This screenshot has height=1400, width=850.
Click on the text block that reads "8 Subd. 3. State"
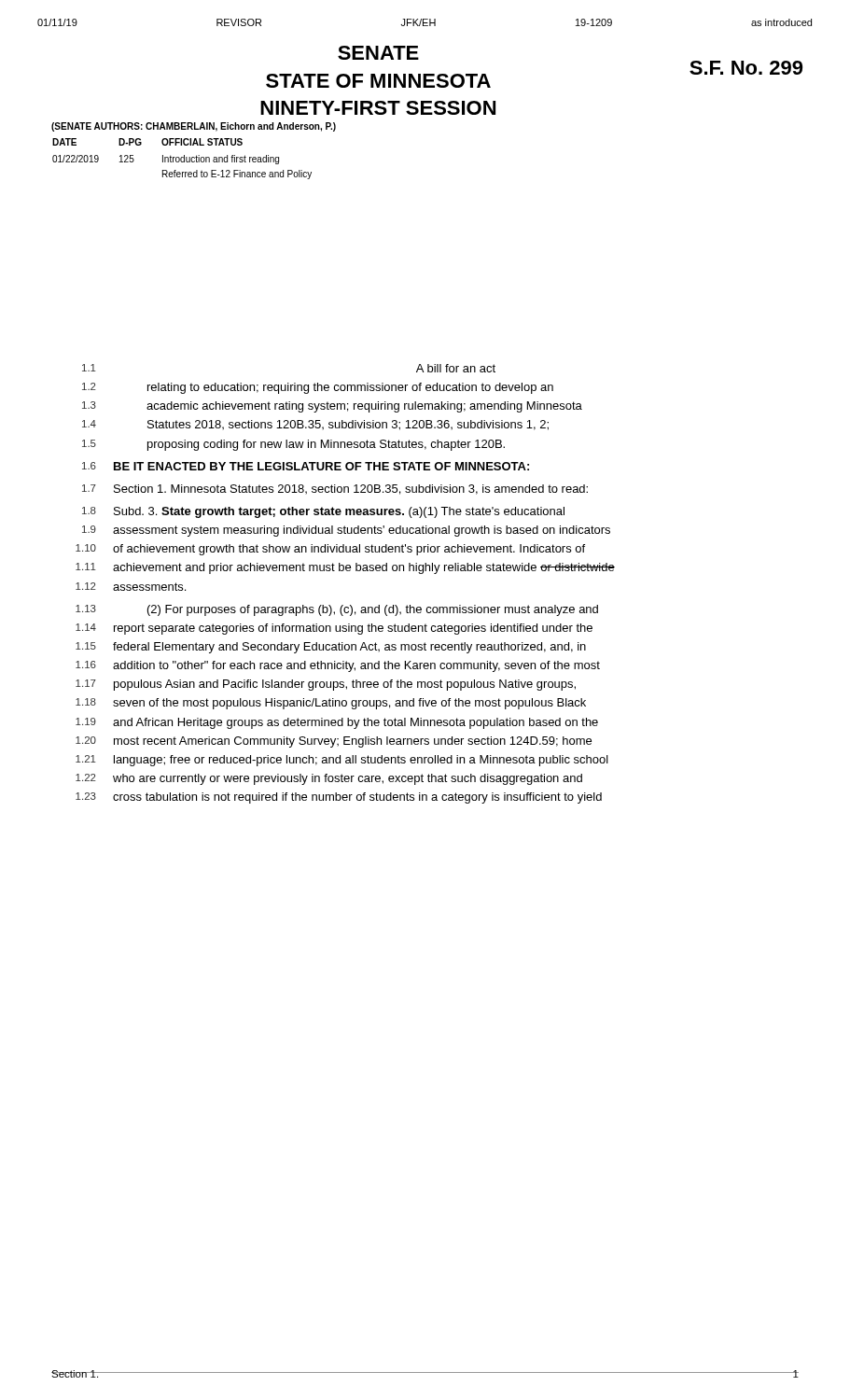(425, 549)
